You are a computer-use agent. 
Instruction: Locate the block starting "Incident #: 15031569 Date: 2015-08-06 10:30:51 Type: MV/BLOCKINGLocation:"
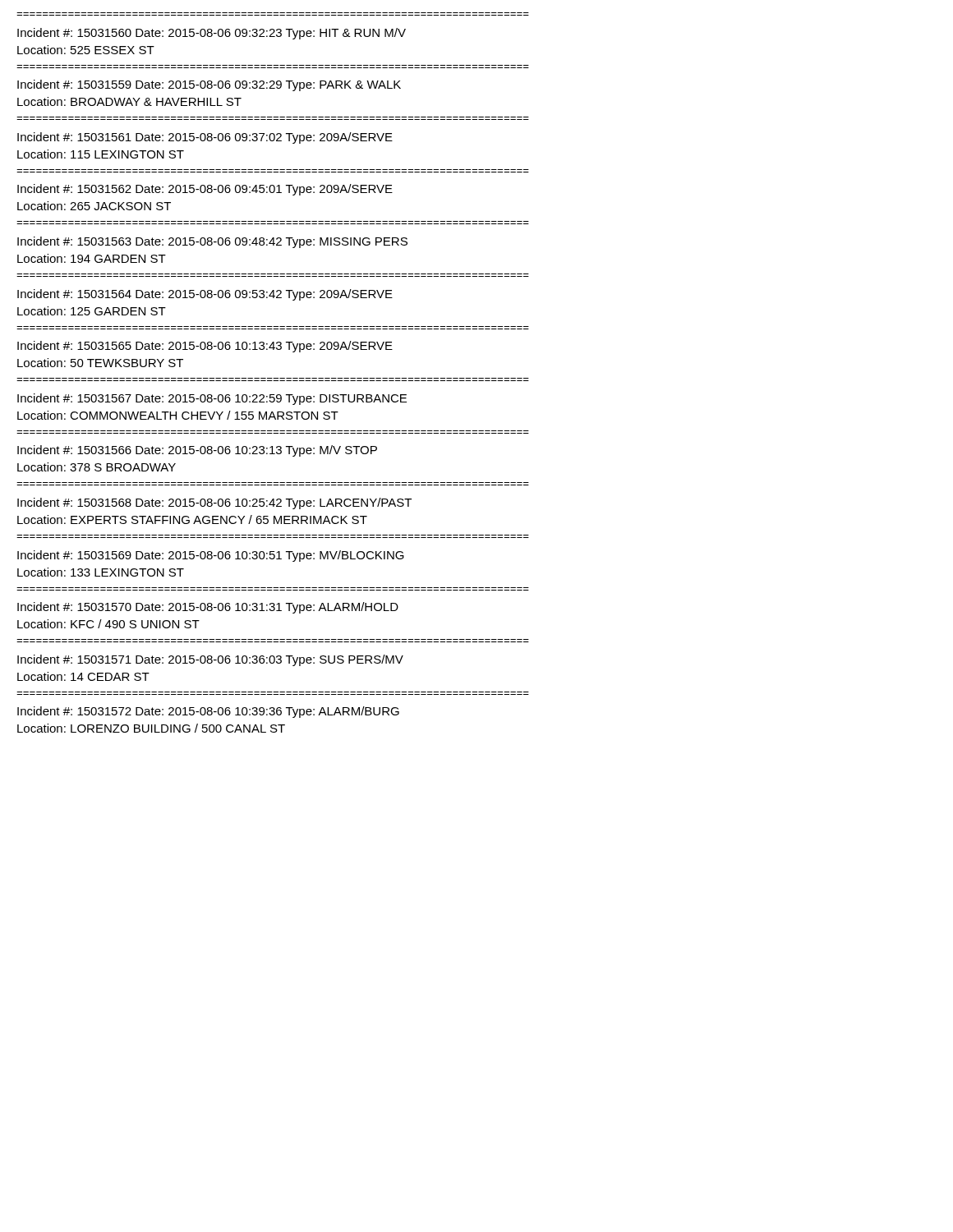[x=211, y=563]
